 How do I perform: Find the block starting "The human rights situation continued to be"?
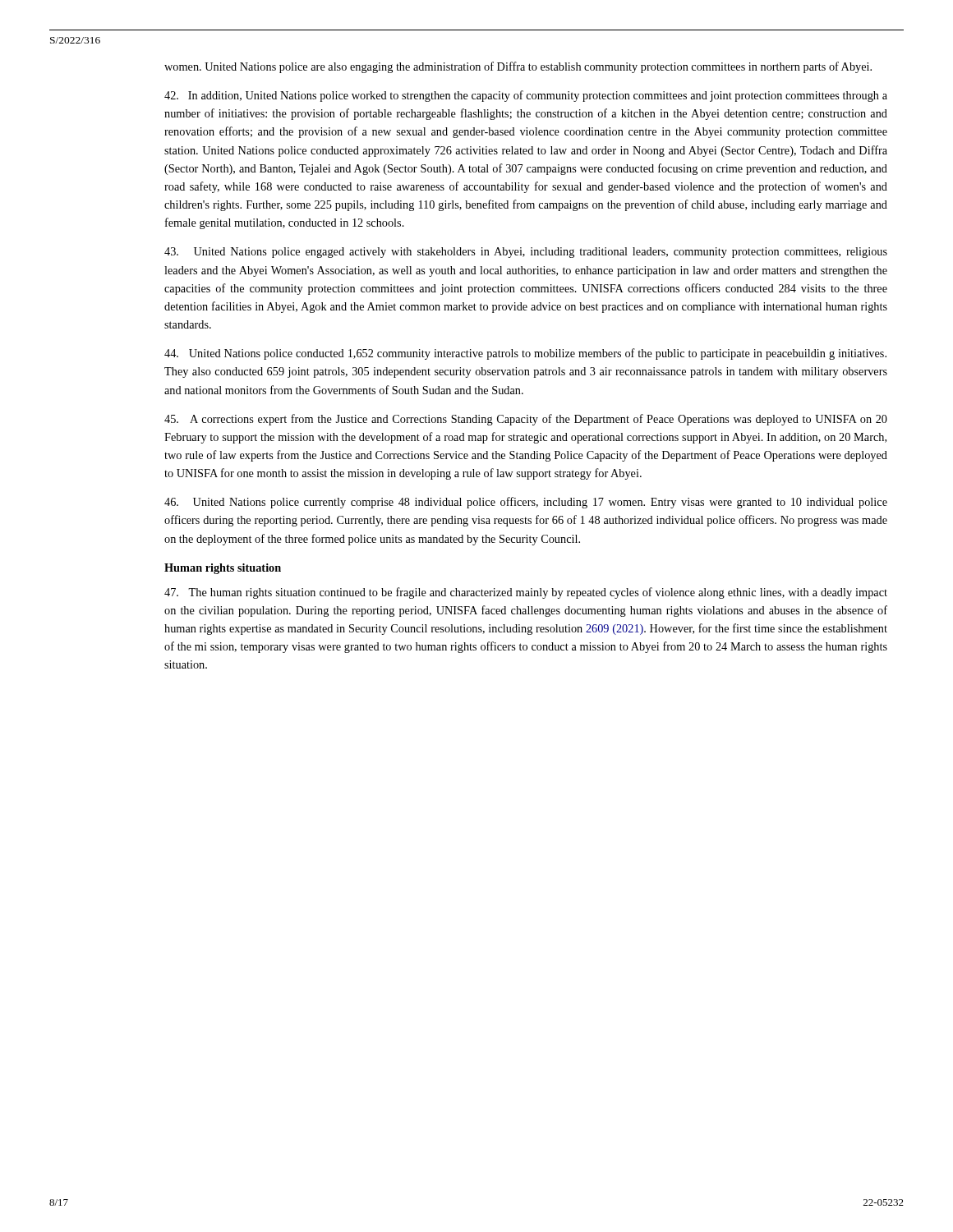[x=526, y=628]
